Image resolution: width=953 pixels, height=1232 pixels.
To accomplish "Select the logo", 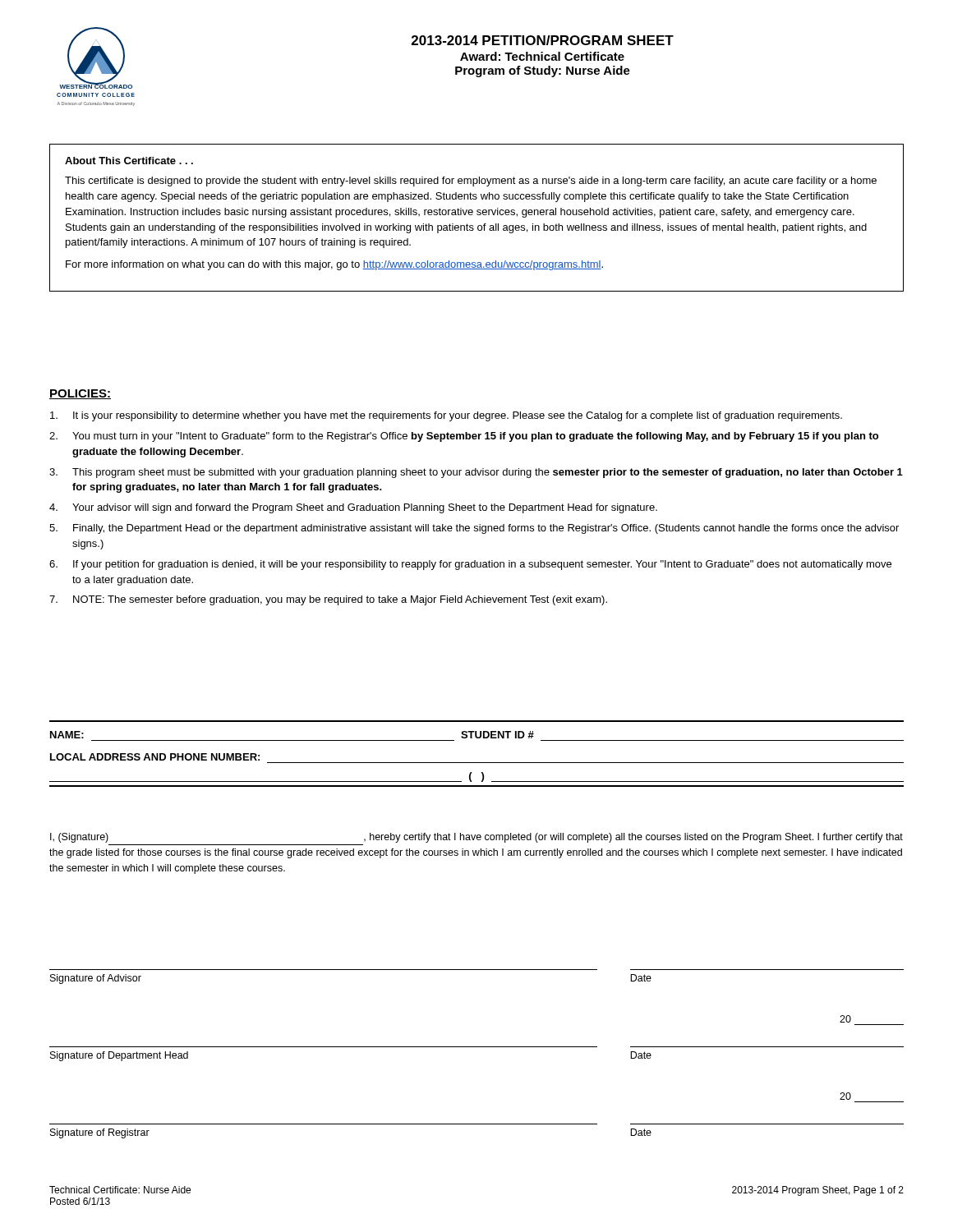I will (115, 68).
